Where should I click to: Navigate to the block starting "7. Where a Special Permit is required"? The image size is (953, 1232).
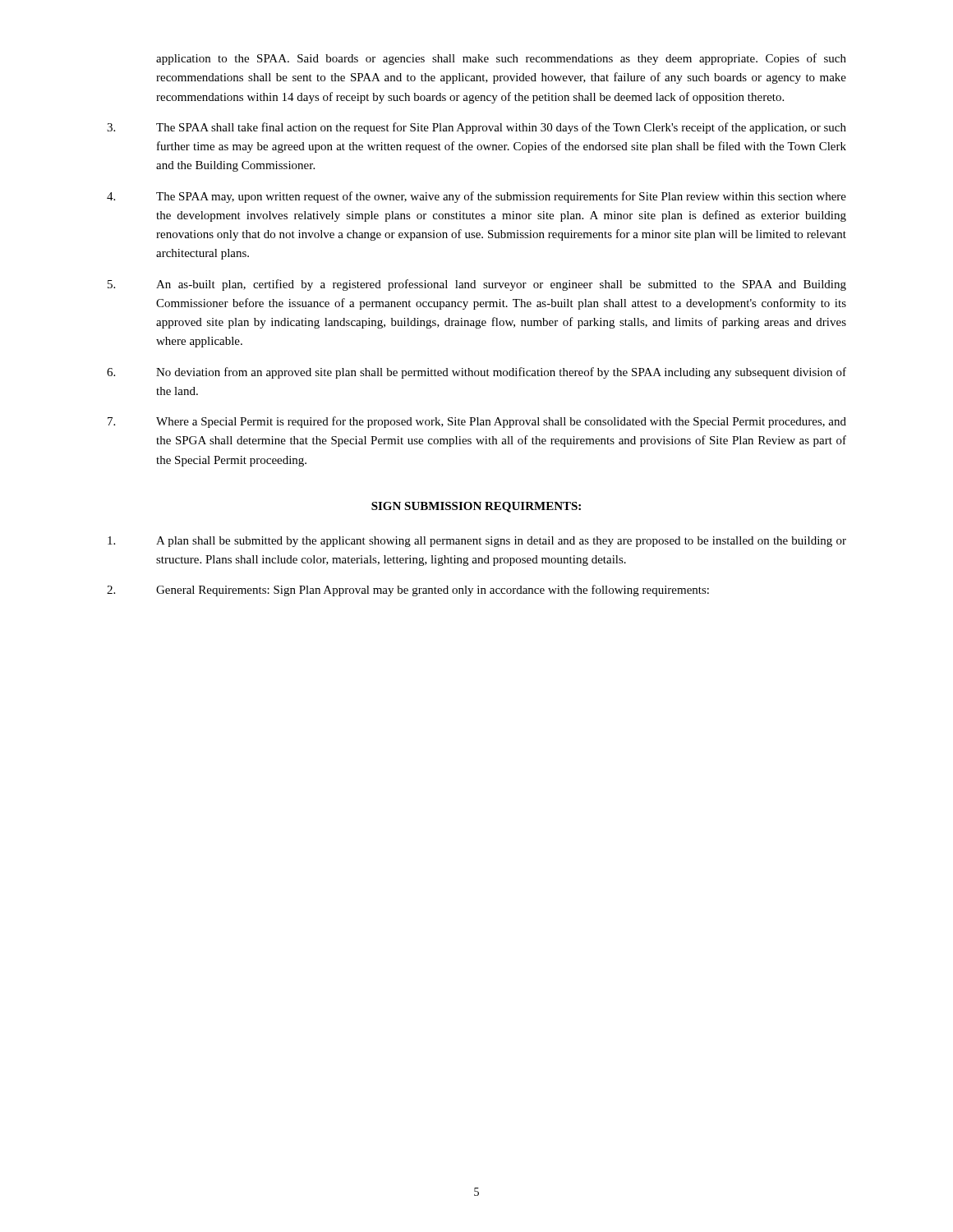tap(476, 441)
